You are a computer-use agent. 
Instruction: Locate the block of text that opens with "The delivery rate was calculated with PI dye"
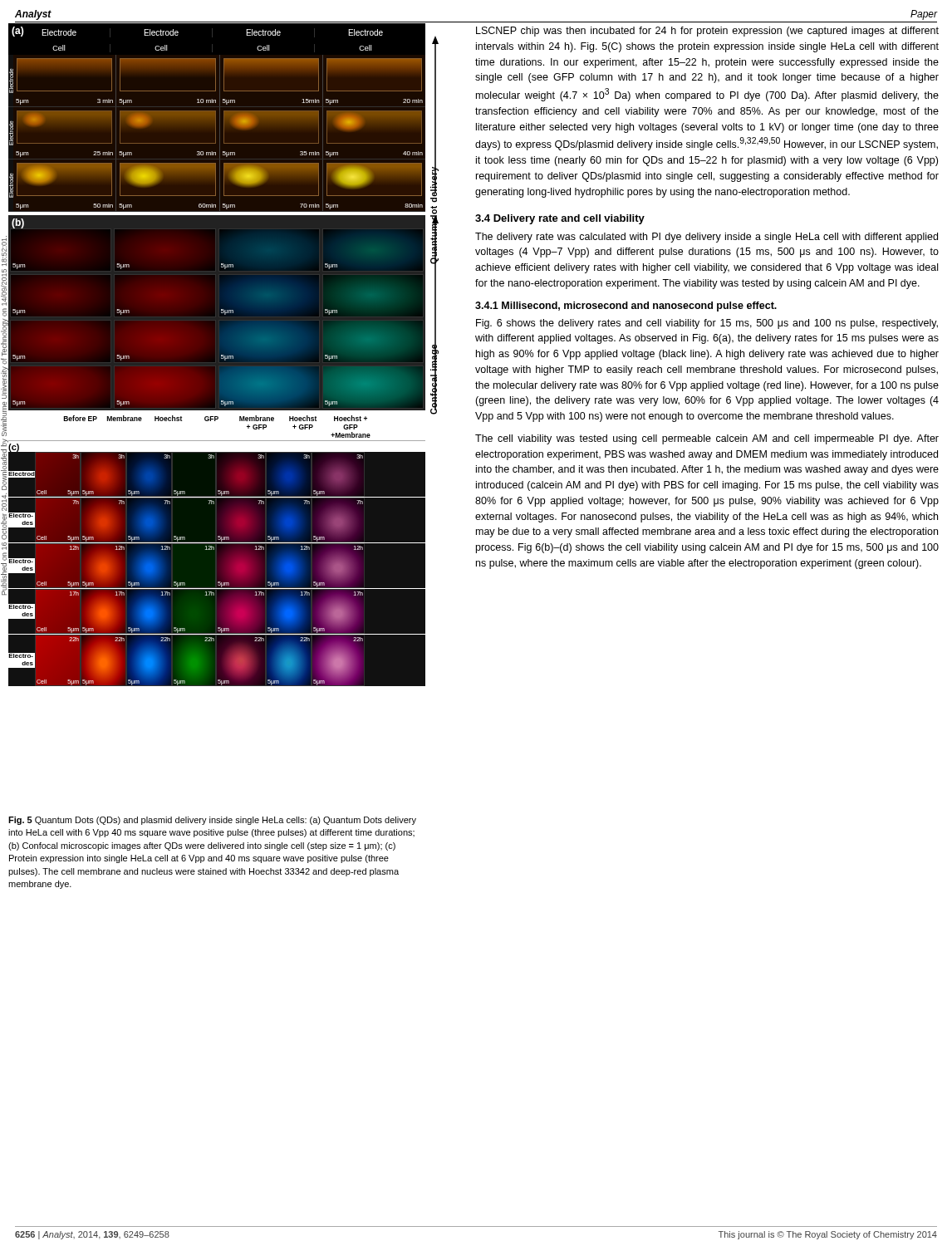707,260
